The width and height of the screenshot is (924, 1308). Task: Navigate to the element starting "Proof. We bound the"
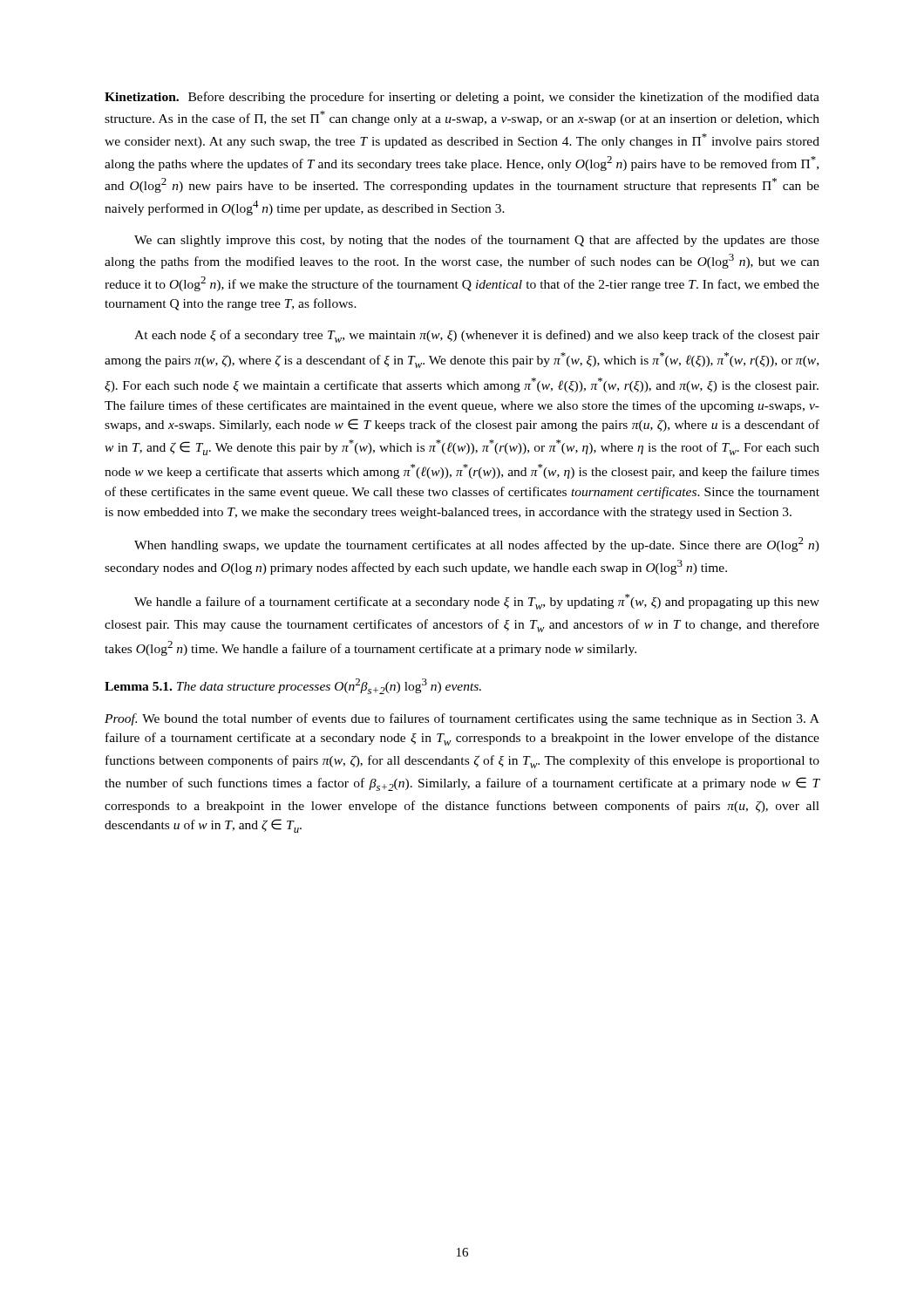click(x=462, y=773)
